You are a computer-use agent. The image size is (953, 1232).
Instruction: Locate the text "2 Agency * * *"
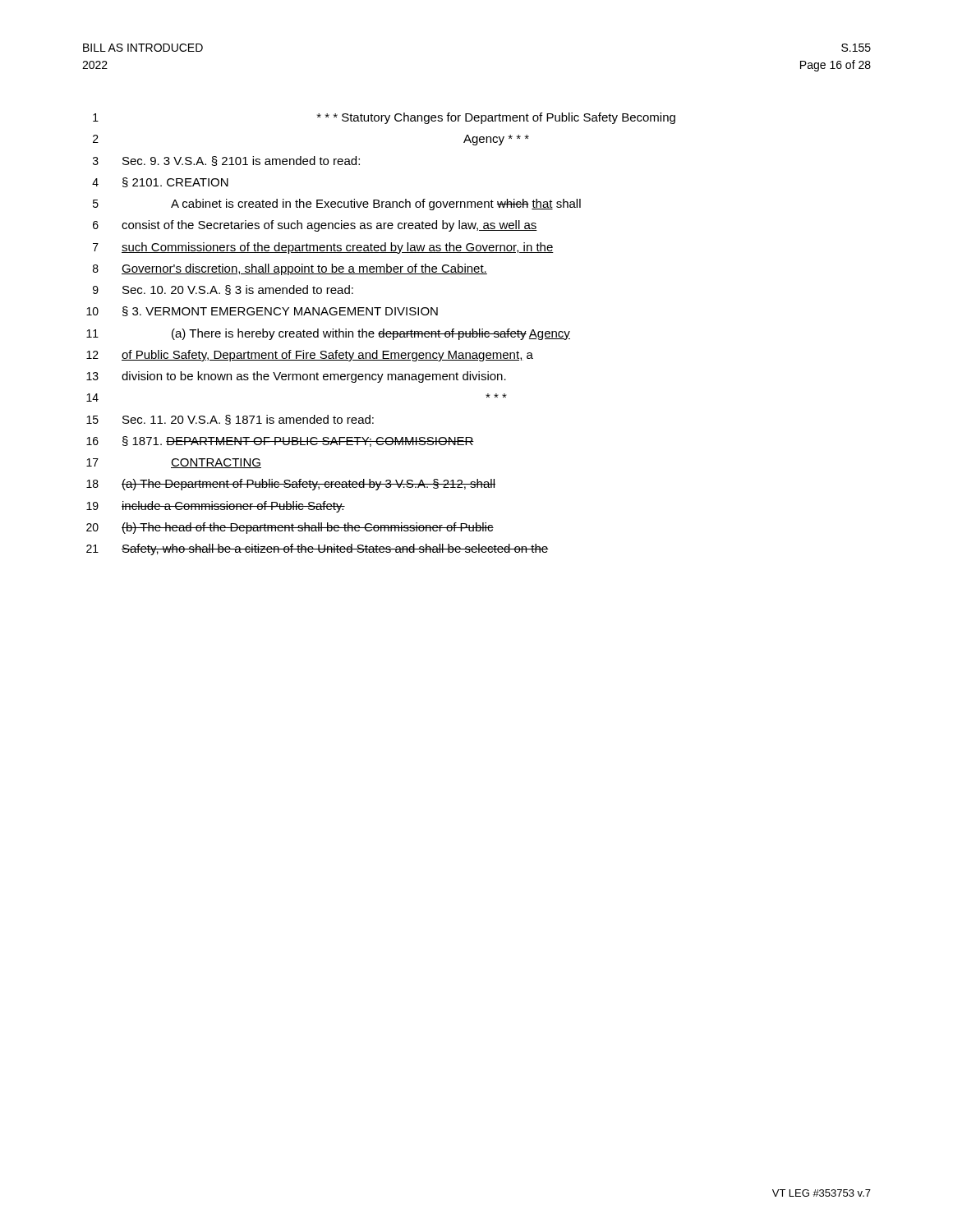pyautogui.click(x=476, y=139)
